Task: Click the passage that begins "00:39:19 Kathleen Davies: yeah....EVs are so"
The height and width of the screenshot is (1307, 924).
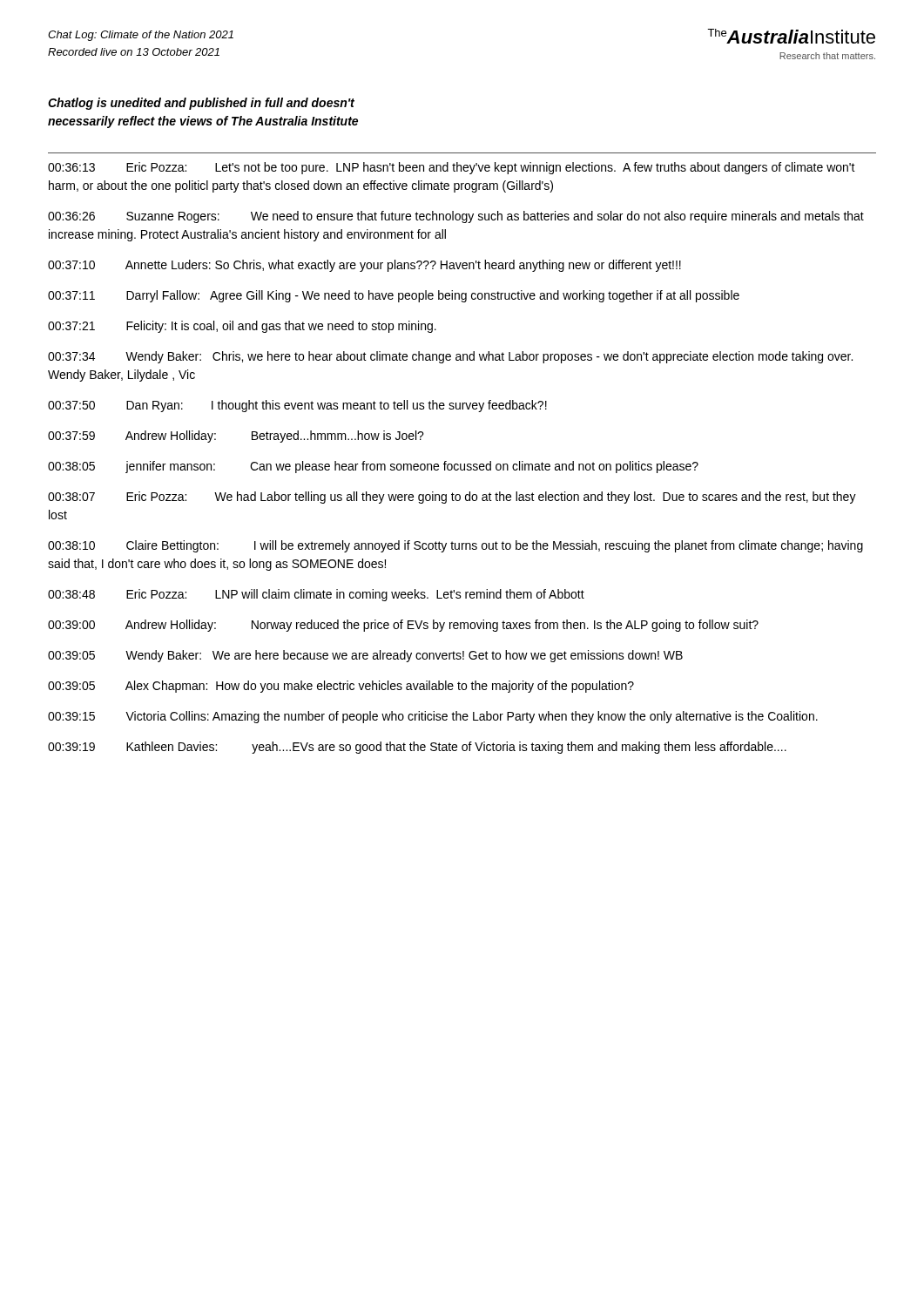Action: [x=417, y=747]
